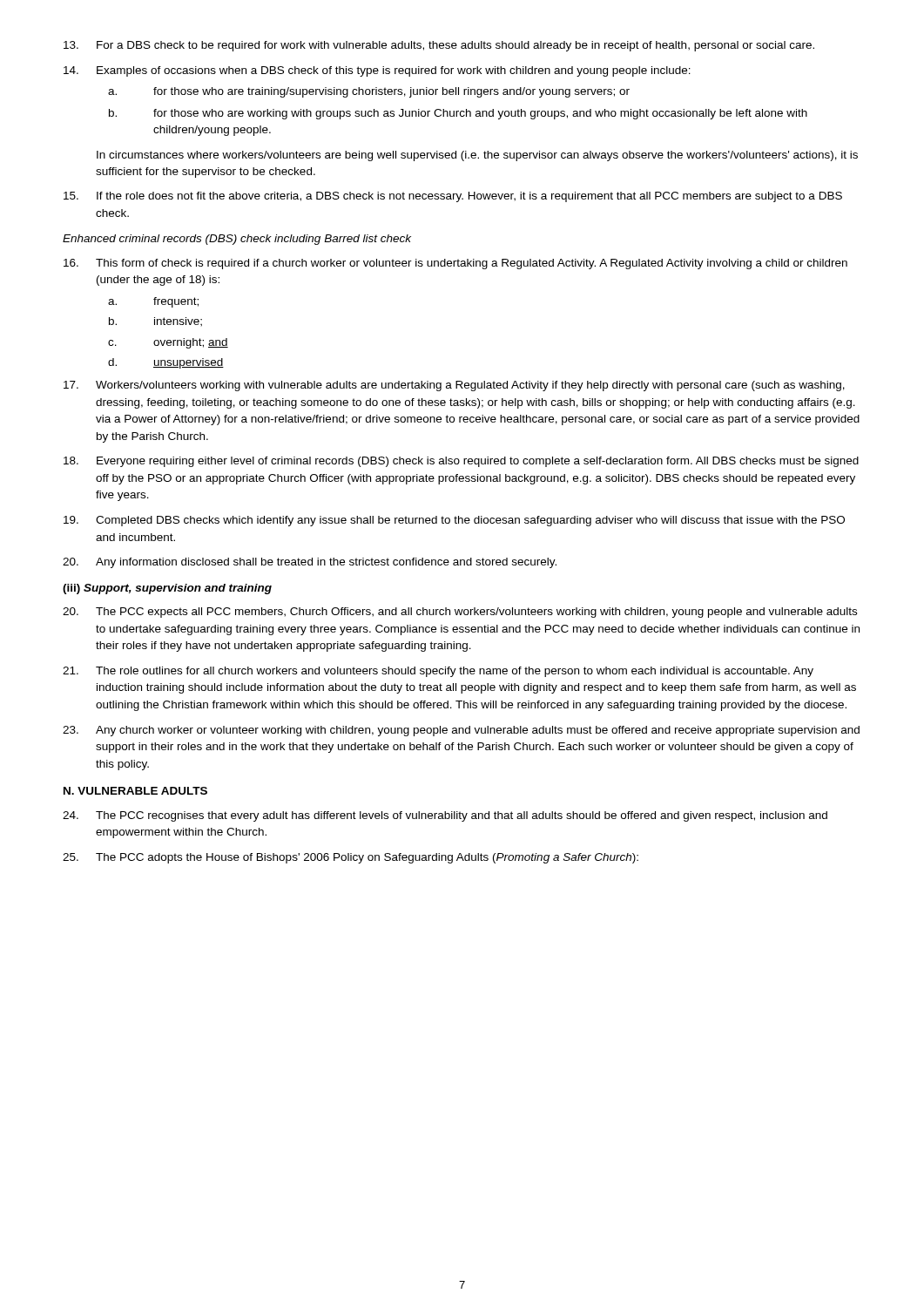The height and width of the screenshot is (1307, 924).
Task: Click on the list item with the text "17. Workers/volunteers working with vulnerable"
Action: click(x=462, y=411)
